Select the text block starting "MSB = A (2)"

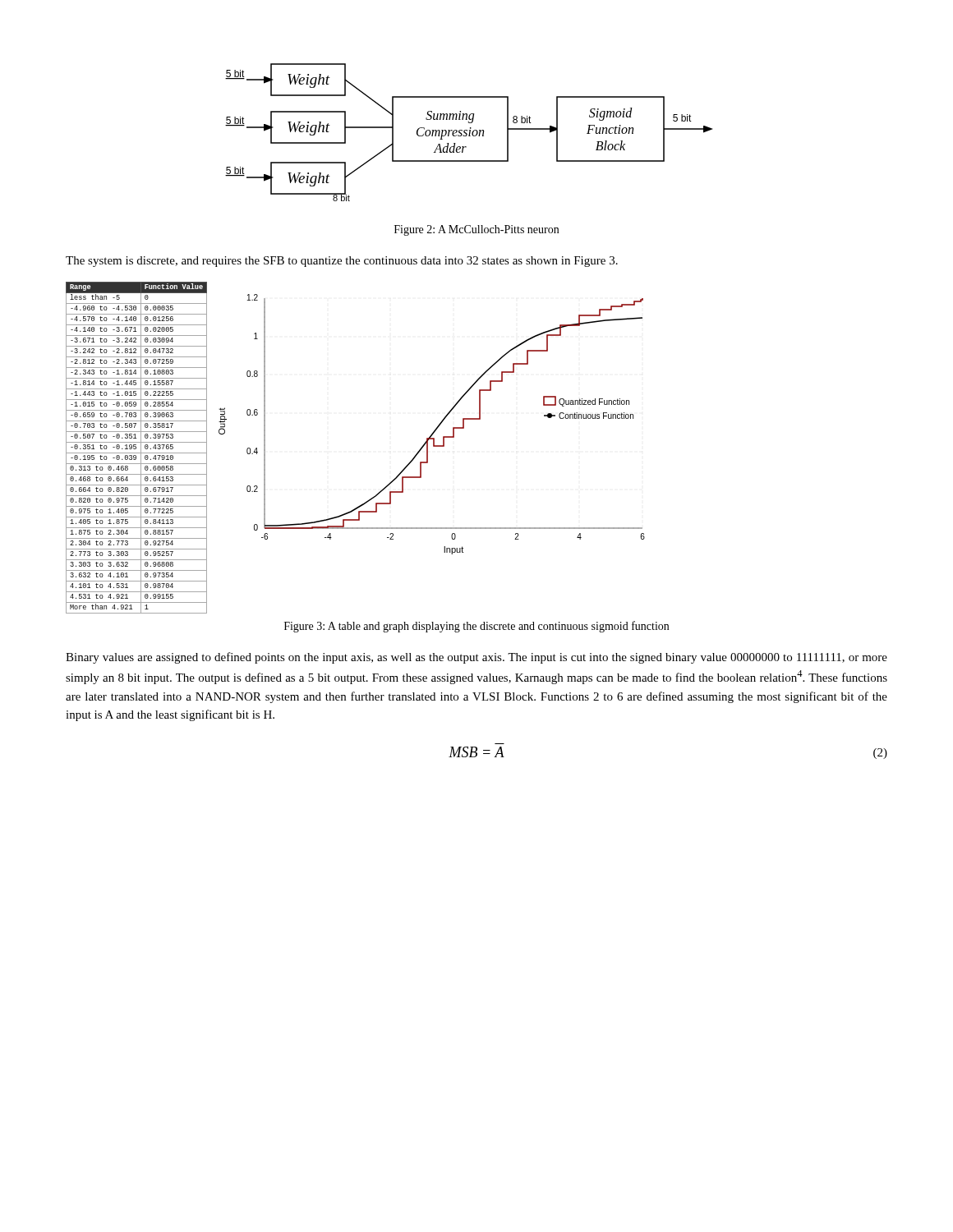[x=473, y=752]
